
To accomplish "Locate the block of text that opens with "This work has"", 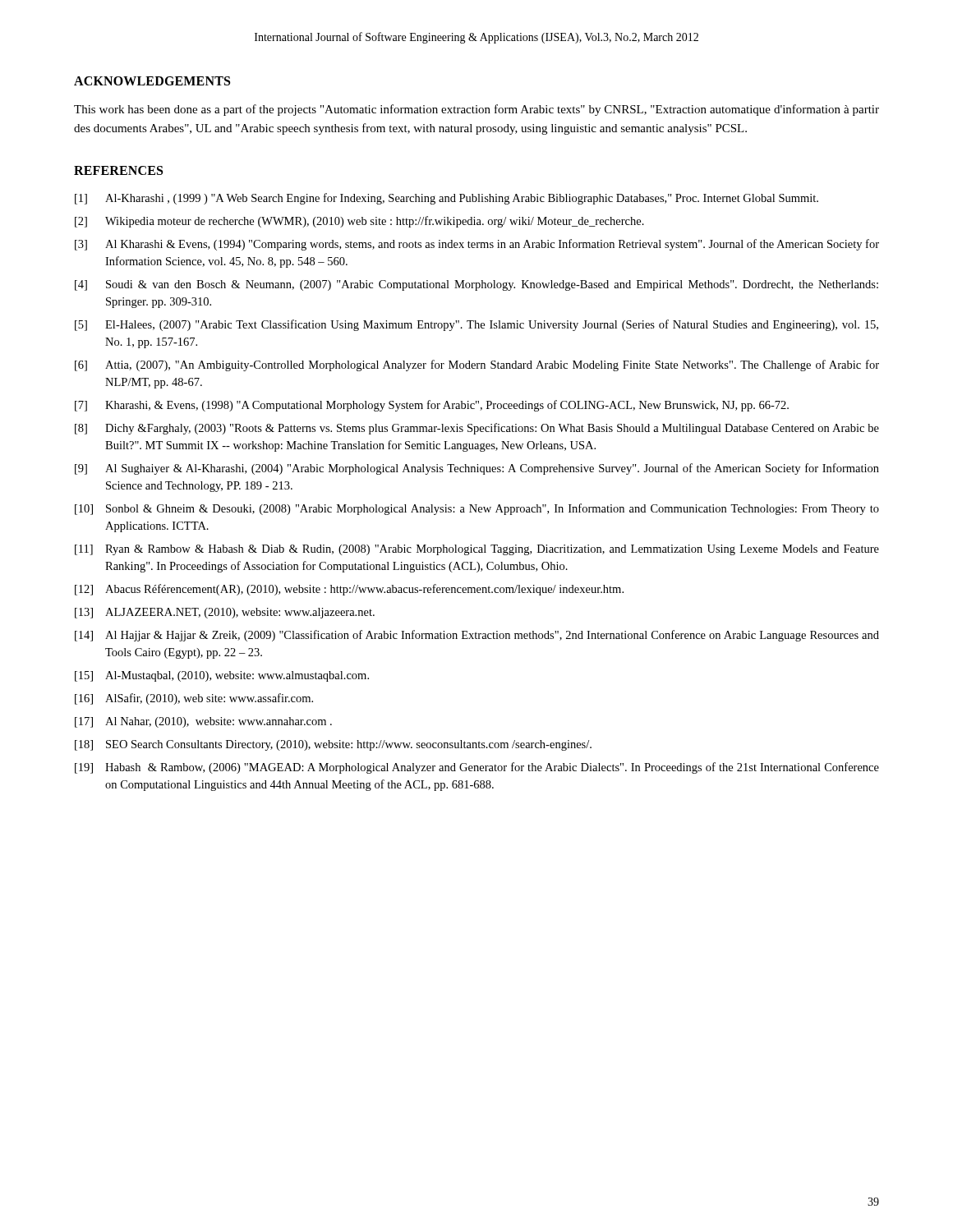I will click(x=476, y=119).
